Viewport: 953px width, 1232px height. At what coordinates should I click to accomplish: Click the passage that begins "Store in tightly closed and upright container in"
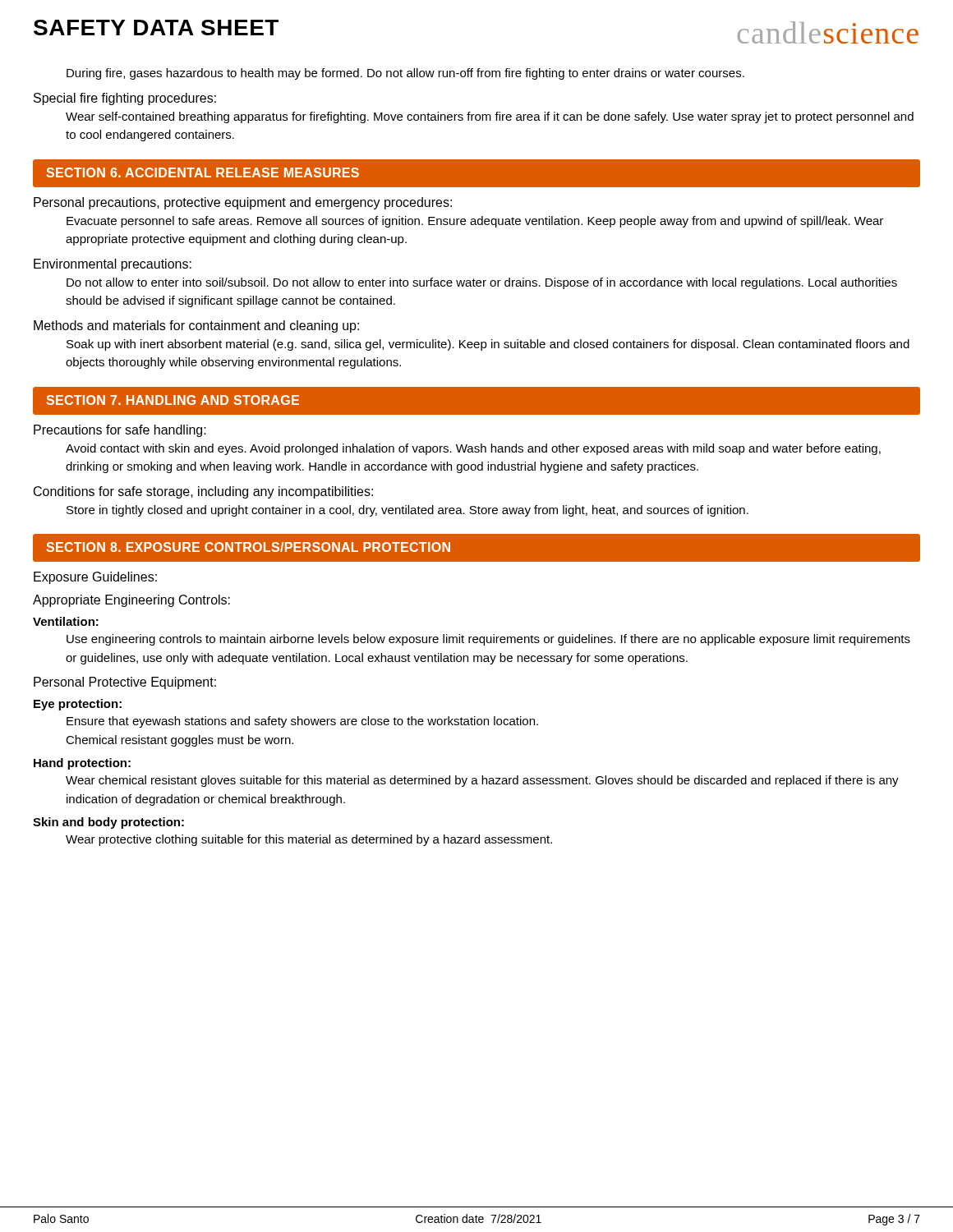click(x=407, y=509)
